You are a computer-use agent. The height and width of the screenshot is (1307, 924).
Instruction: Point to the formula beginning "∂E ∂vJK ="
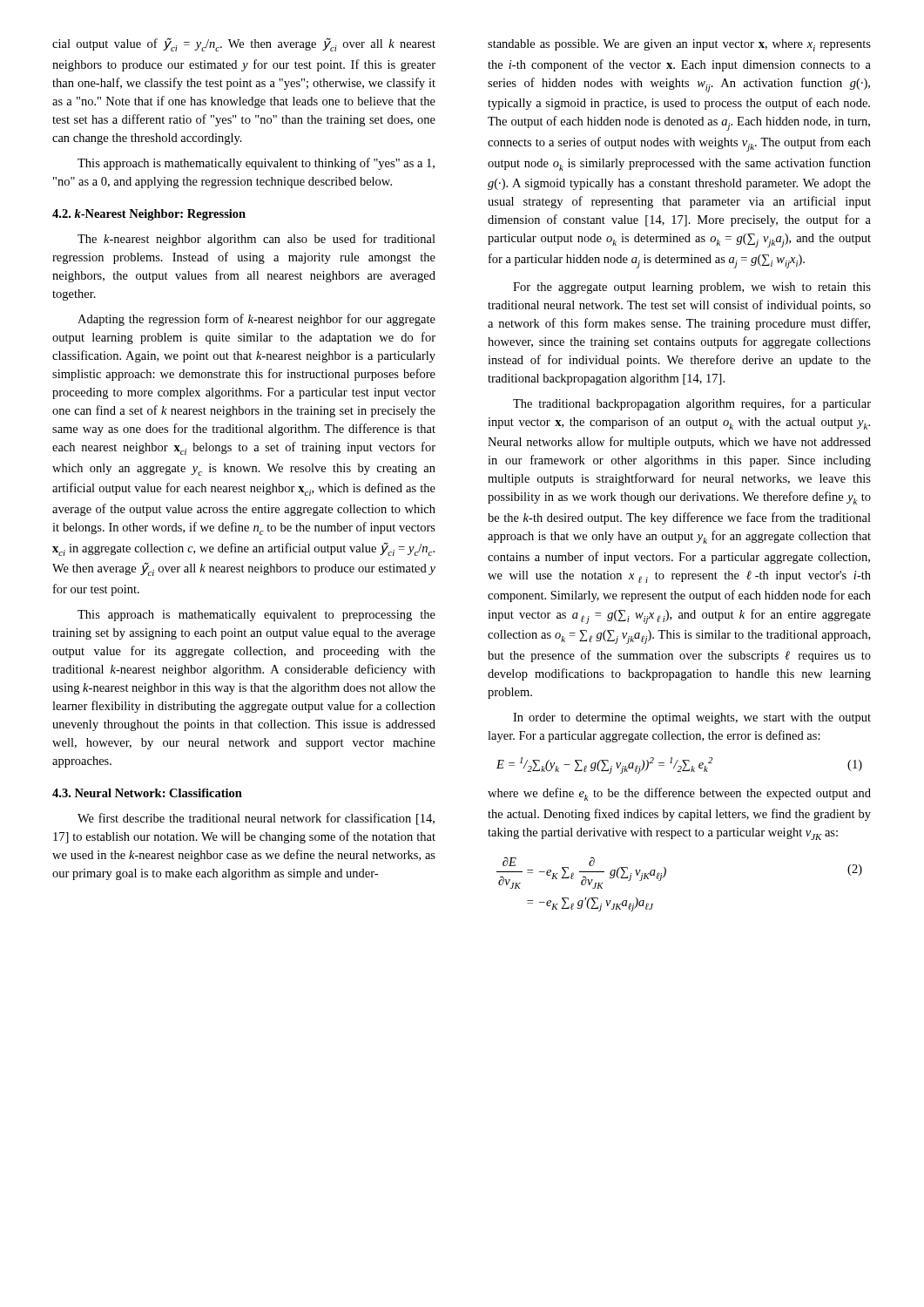(x=592, y=872)
